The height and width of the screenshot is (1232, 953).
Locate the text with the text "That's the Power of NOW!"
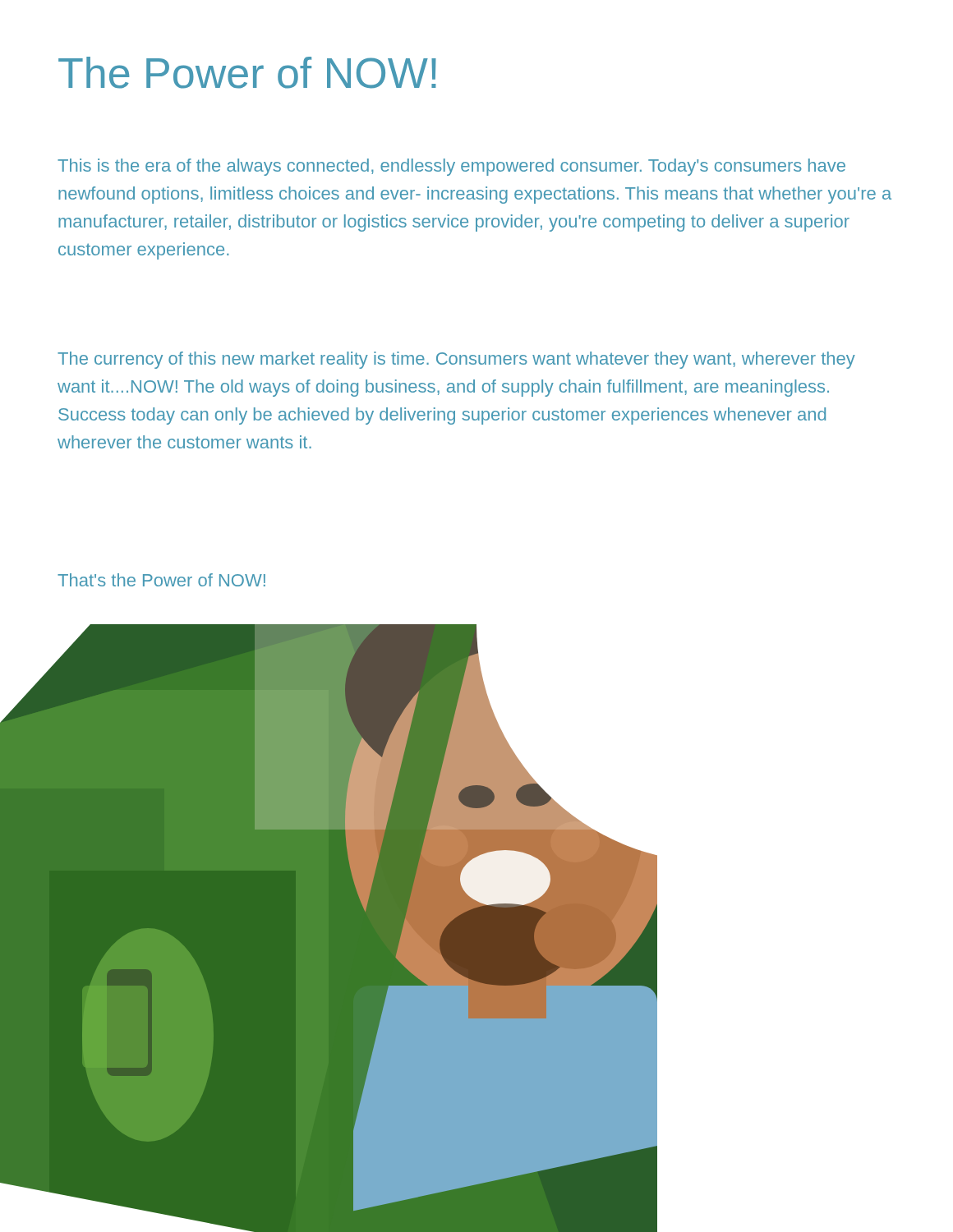point(162,580)
